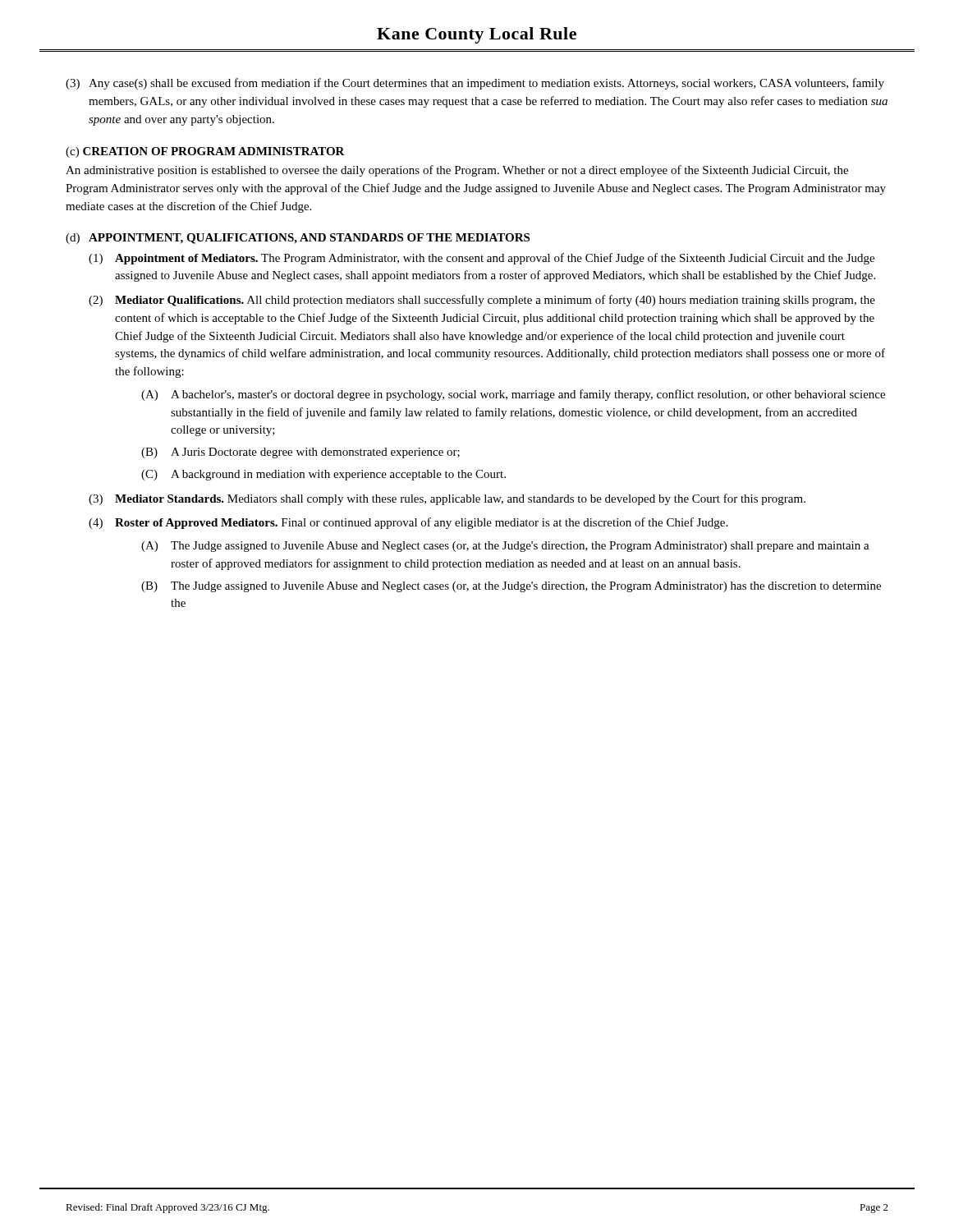This screenshot has width=954, height=1232.
Task: Find the section header that says "(c) CREATION OF PROGRAM ADMINISTRATOR"
Action: (205, 151)
